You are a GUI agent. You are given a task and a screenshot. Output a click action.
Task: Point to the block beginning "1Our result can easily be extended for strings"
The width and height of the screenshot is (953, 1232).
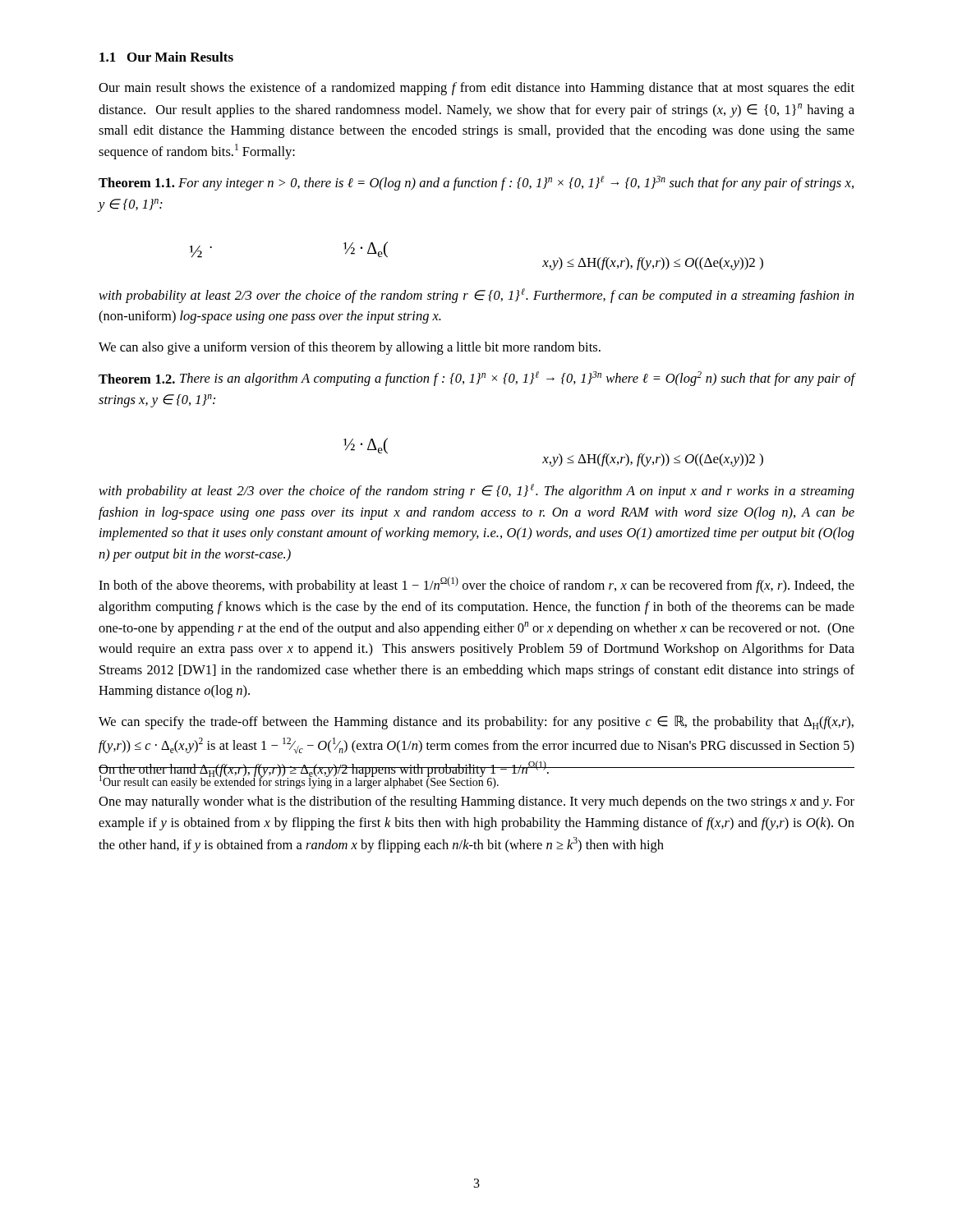(x=299, y=781)
